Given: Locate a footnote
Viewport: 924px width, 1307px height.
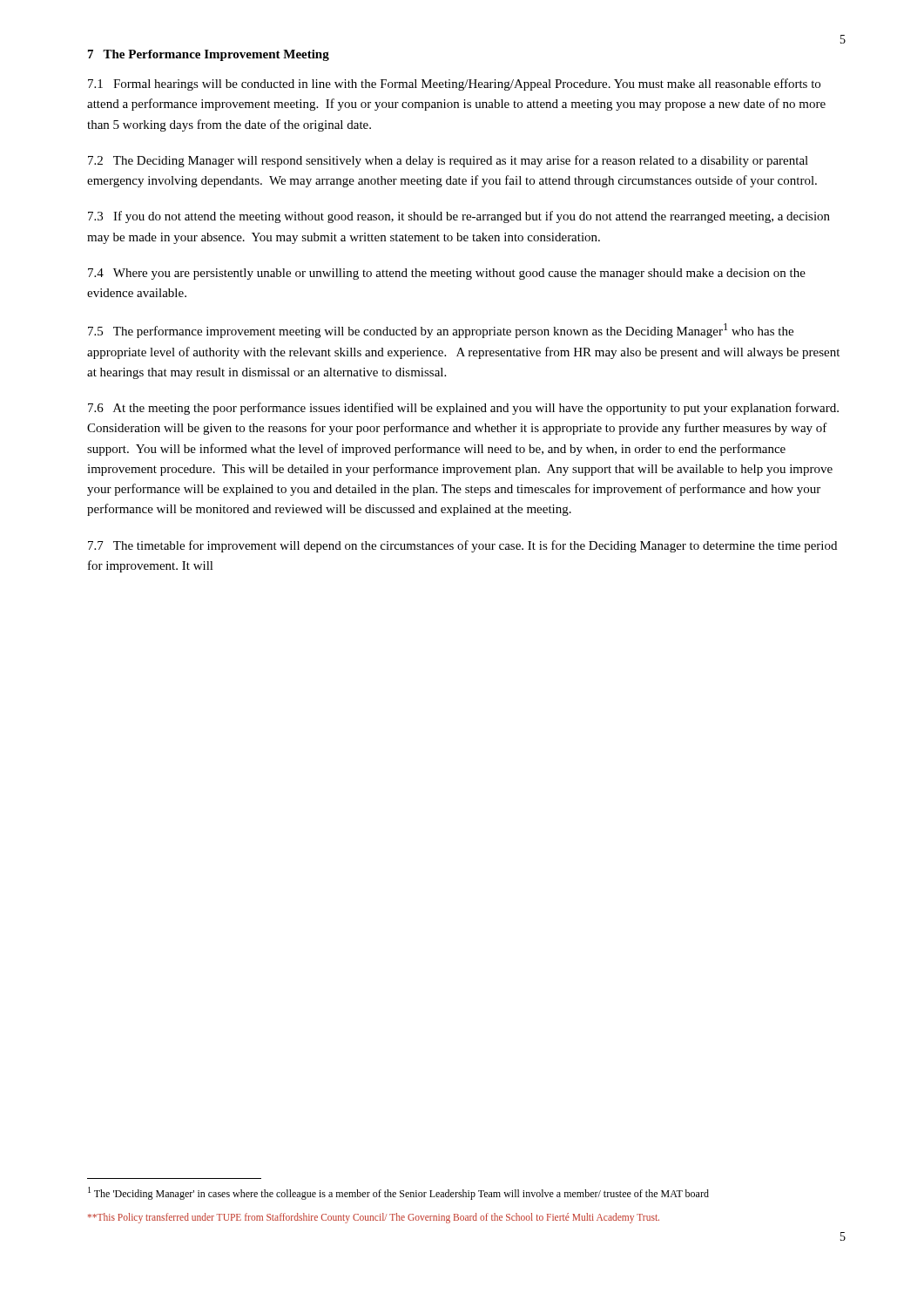Looking at the screenshot, I should (x=398, y=1193).
